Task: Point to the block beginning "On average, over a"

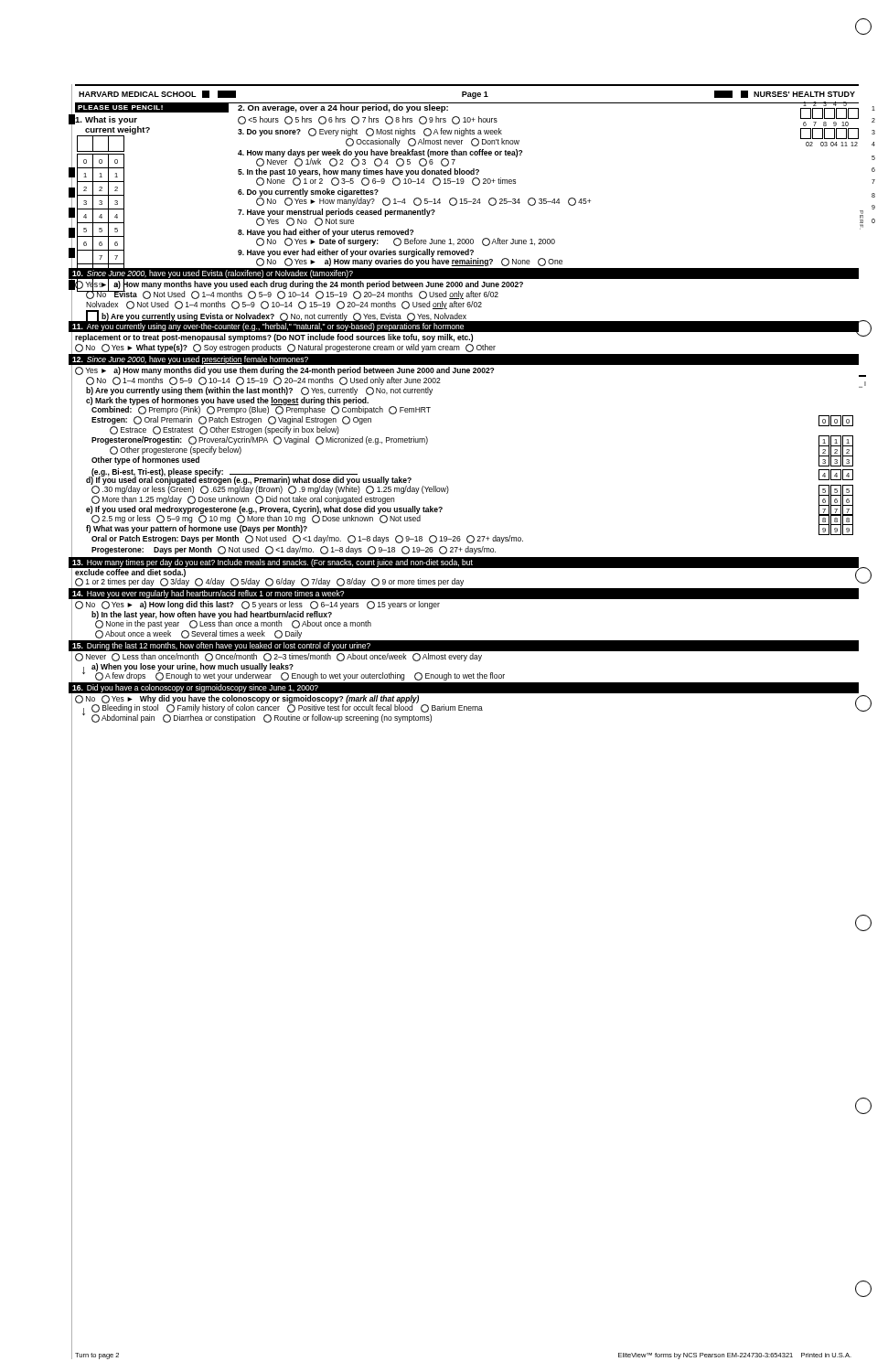Action: click(x=343, y=107)
